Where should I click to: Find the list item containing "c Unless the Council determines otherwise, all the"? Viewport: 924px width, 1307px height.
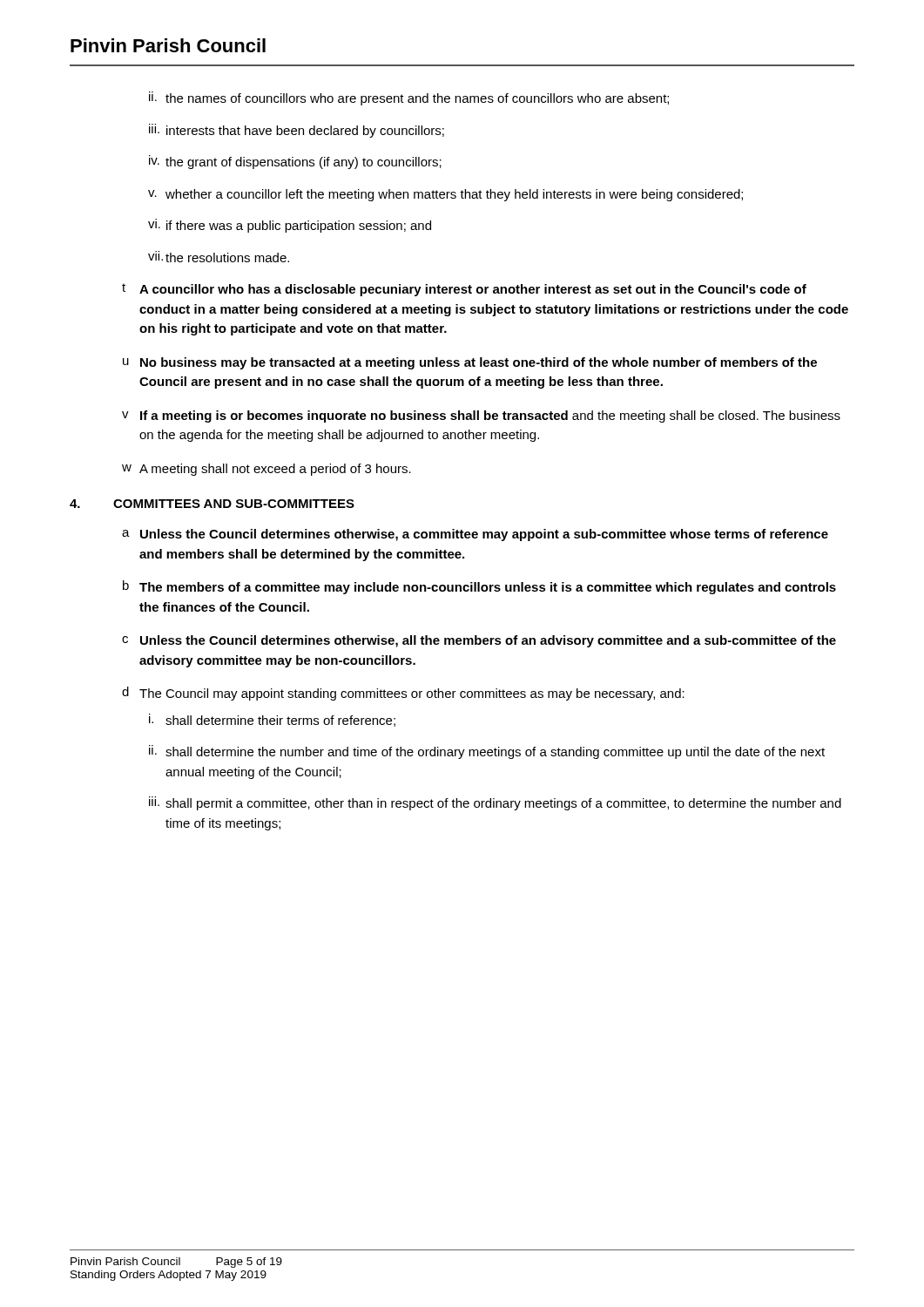tap(462, 650)
